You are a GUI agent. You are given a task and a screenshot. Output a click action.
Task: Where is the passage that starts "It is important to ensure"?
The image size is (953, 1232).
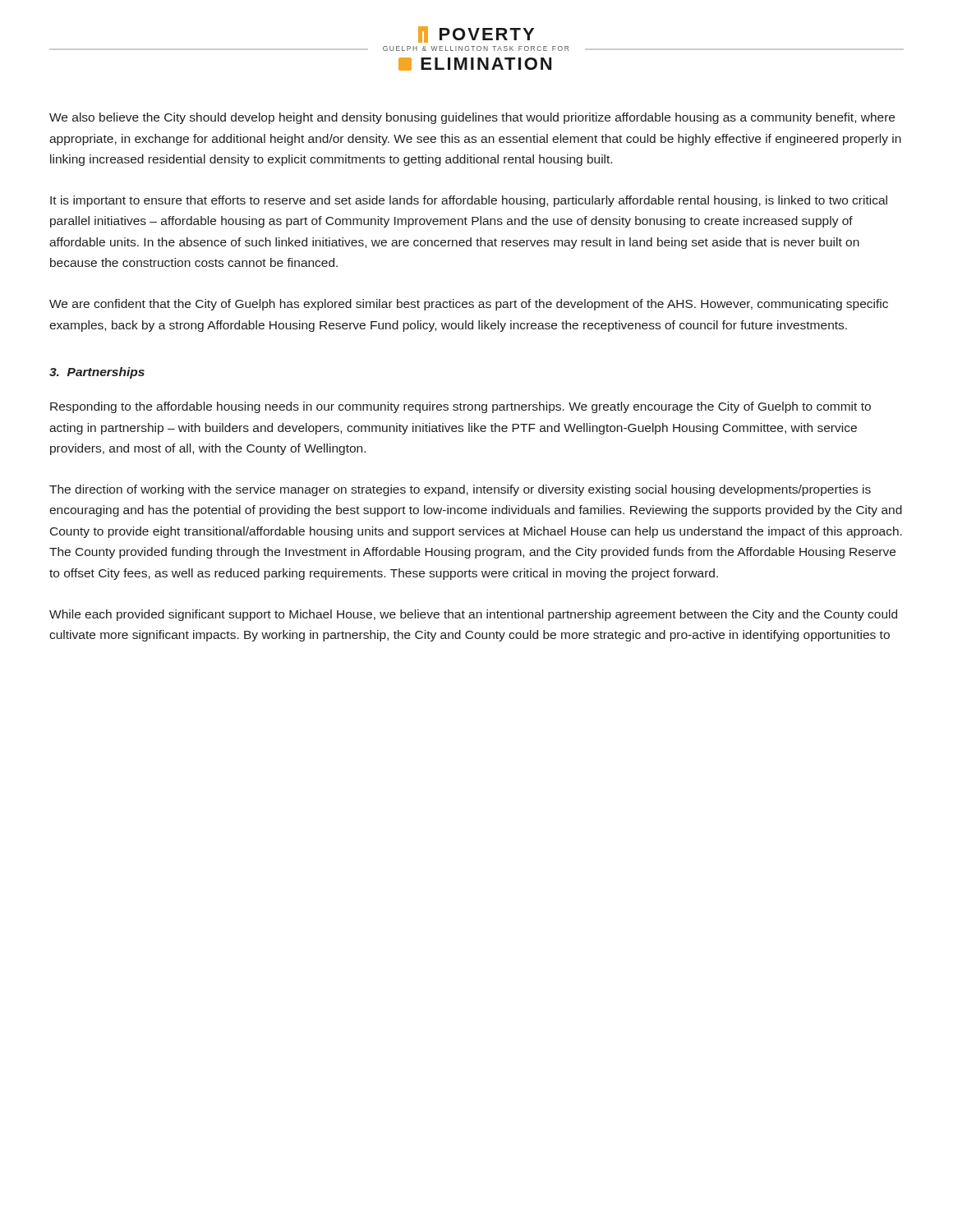coord(469,231)
